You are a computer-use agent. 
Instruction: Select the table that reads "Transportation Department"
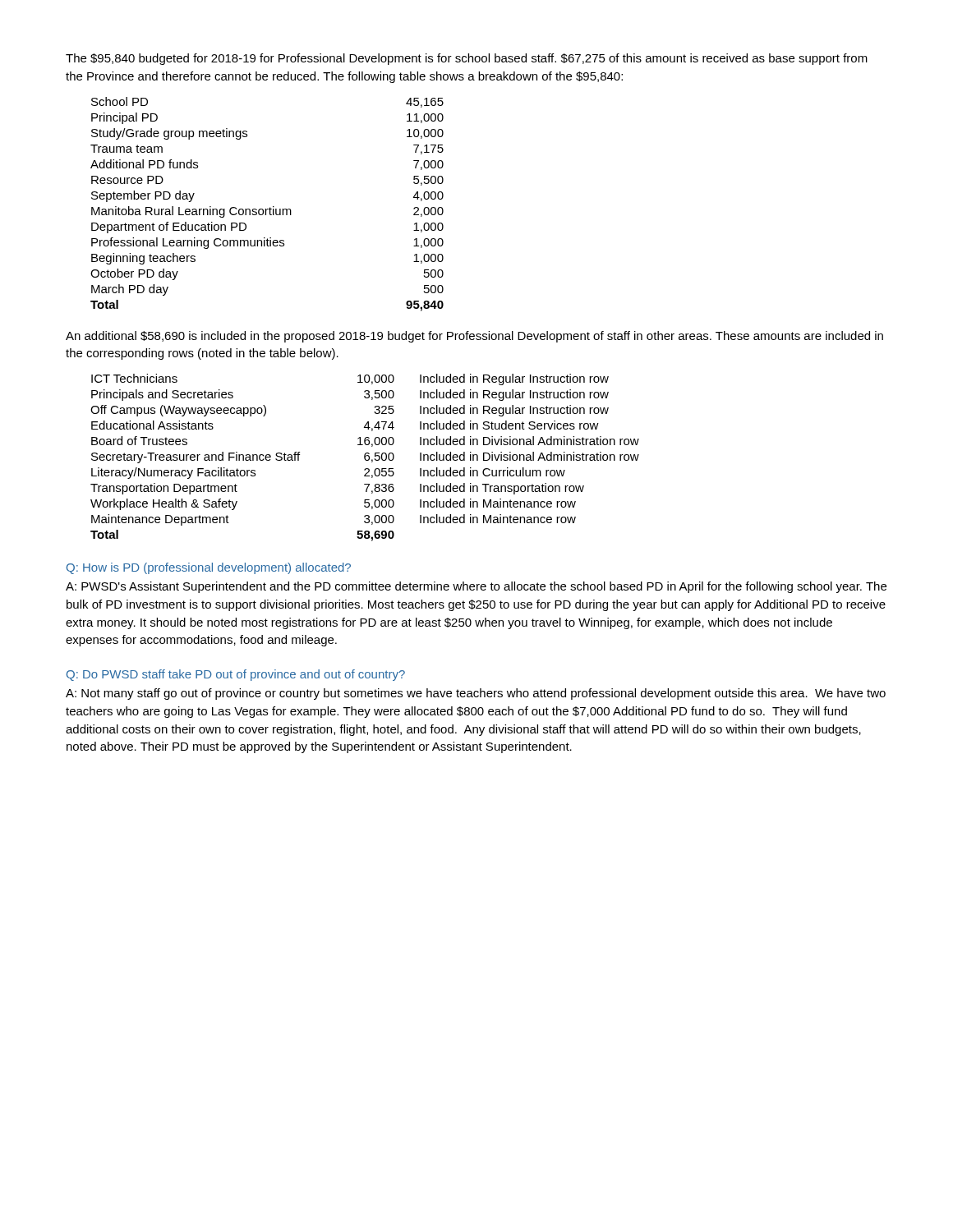click(x=476, y=456)
